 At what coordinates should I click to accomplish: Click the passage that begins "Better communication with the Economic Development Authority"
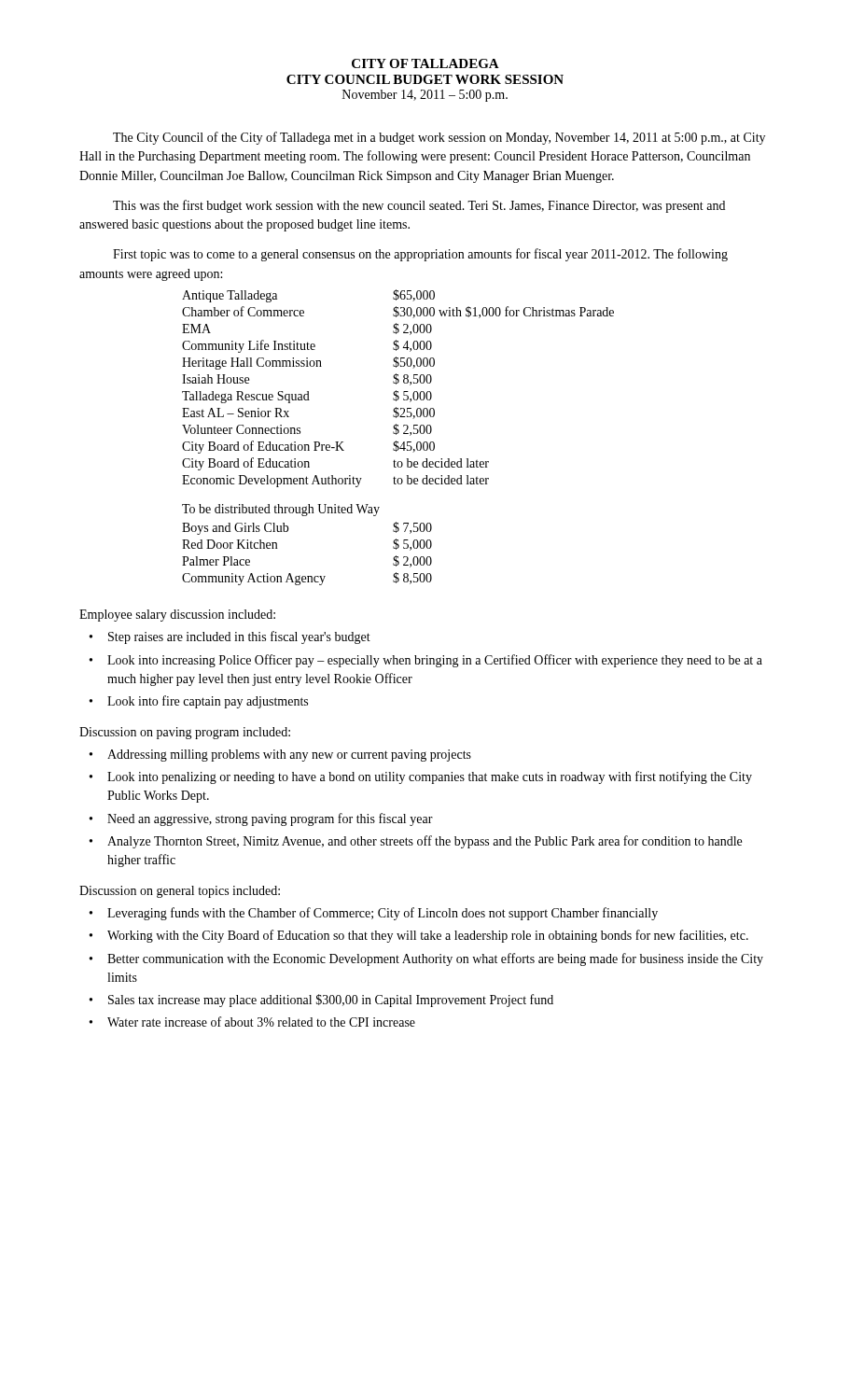coord(435,968)
